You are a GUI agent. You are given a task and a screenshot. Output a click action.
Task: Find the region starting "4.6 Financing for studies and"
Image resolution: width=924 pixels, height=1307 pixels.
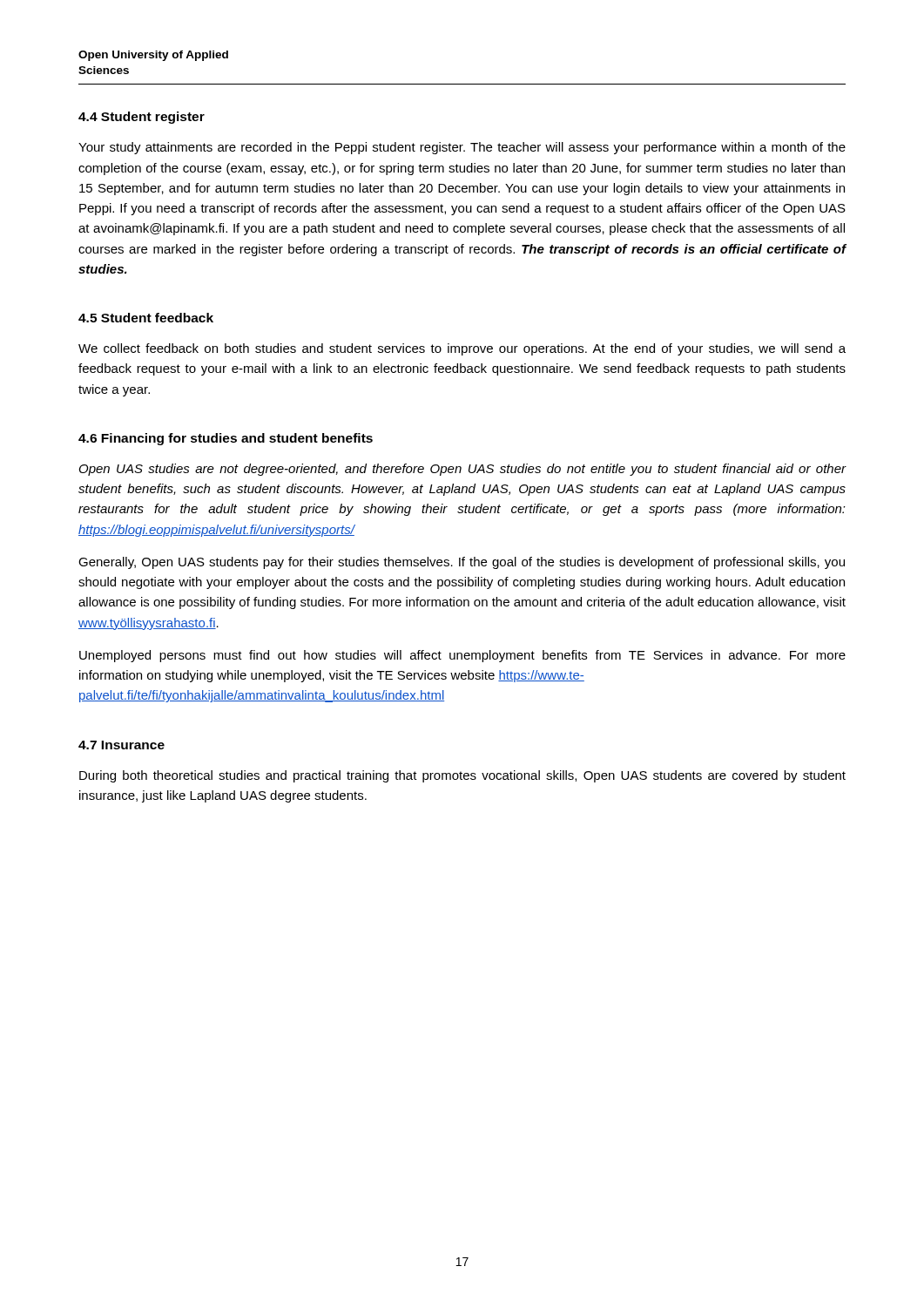coord(226,438)
